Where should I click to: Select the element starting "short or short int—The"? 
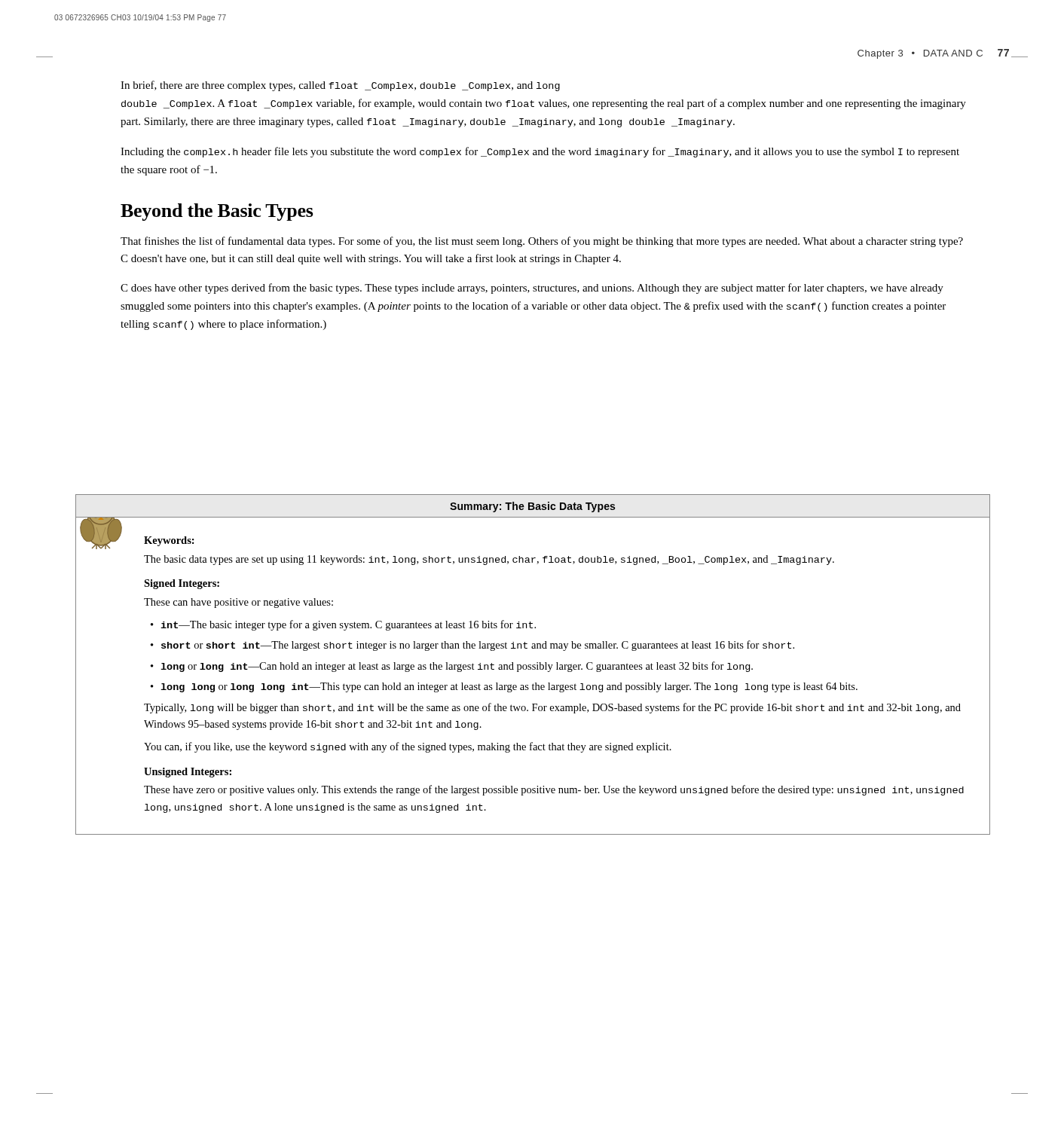(x=478, y=645)
